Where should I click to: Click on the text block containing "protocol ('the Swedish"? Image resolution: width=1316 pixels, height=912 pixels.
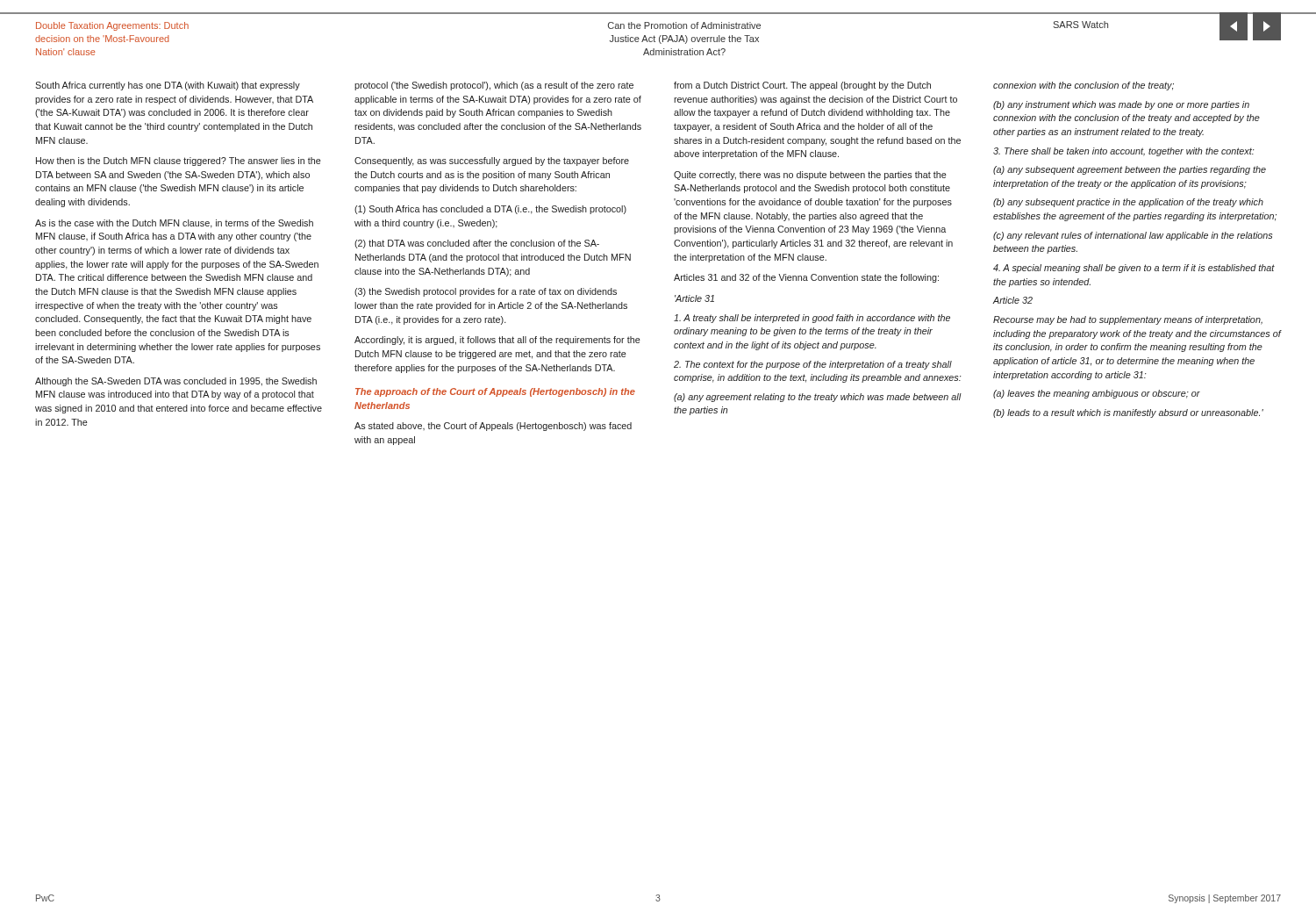click(x=498, y=263)
